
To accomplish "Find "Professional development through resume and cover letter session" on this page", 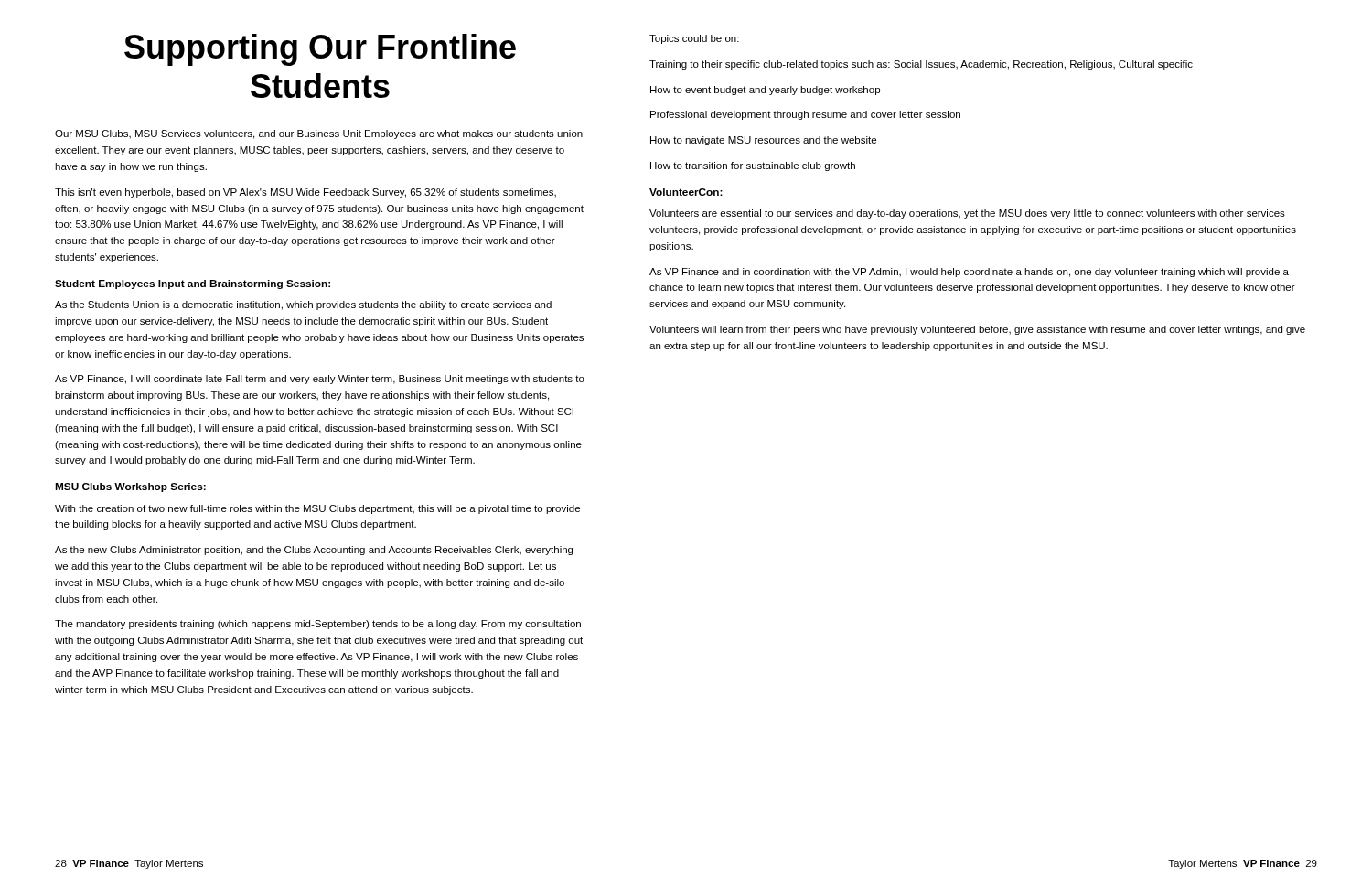I will click(x=805, y=115).
